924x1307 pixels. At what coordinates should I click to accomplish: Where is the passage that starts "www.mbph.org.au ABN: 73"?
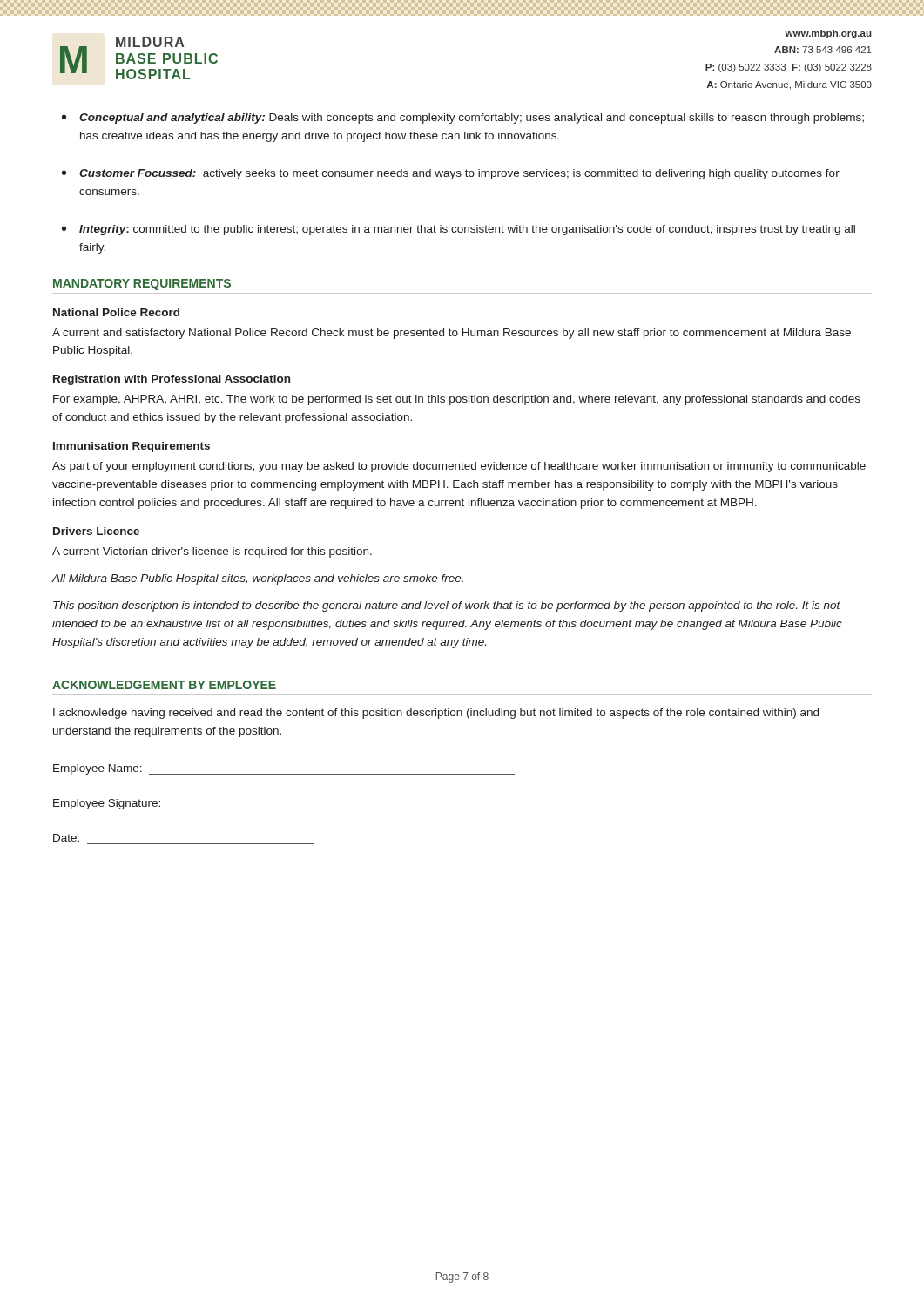point(788,59)
